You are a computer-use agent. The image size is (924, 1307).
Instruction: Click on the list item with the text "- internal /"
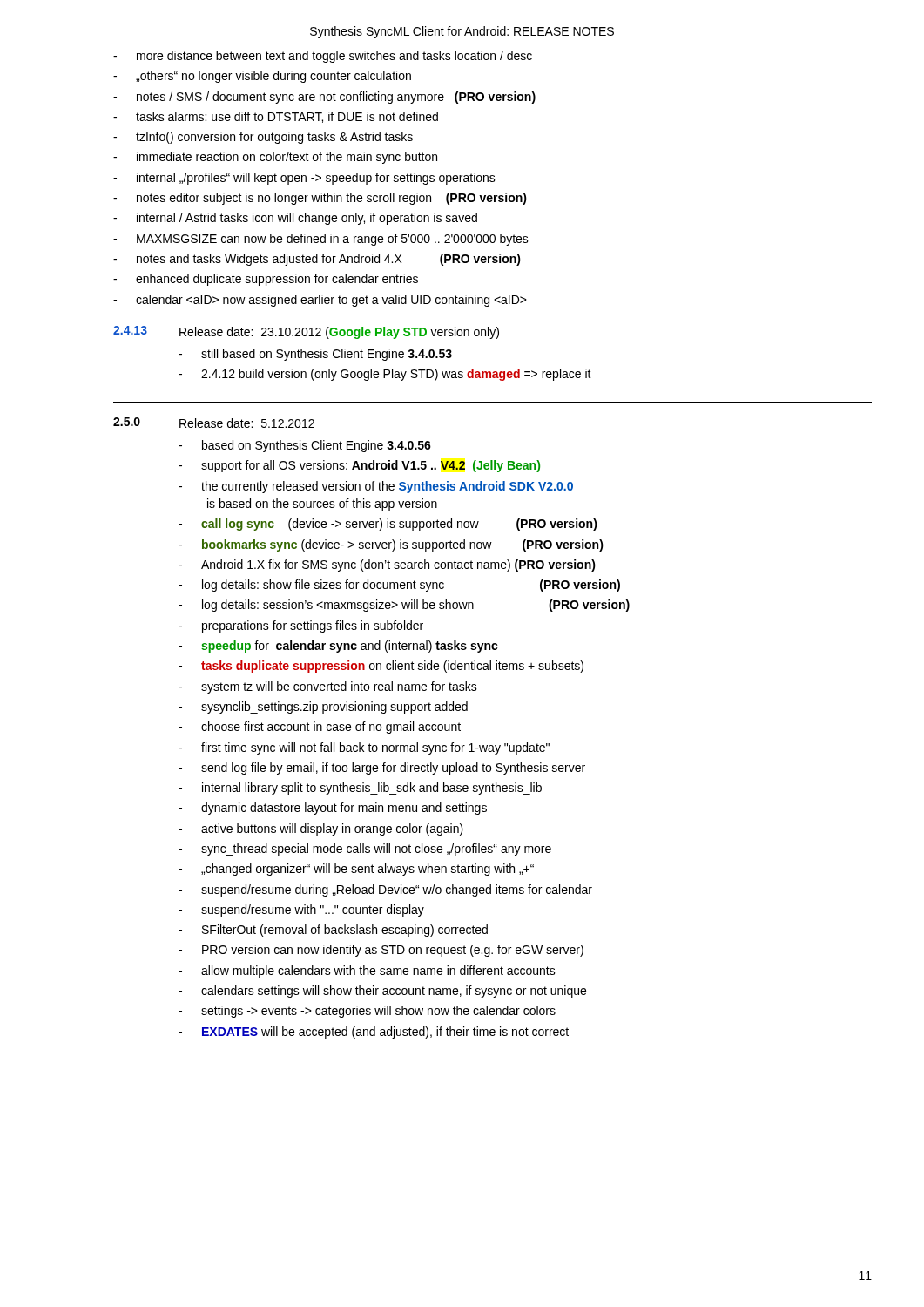pyautogui.click(x=295, y=219)
